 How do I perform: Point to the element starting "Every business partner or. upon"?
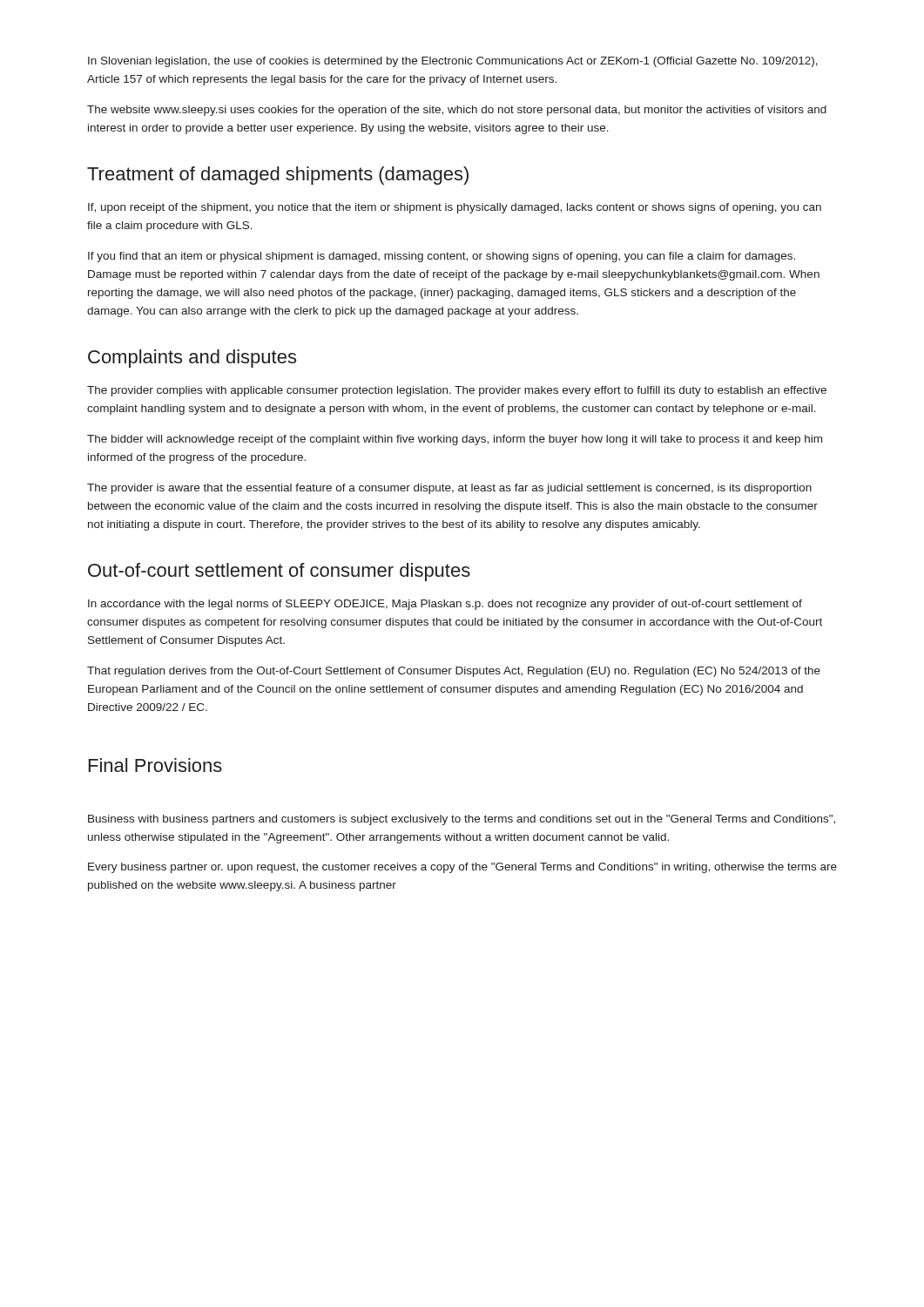[x=462, y=876]
